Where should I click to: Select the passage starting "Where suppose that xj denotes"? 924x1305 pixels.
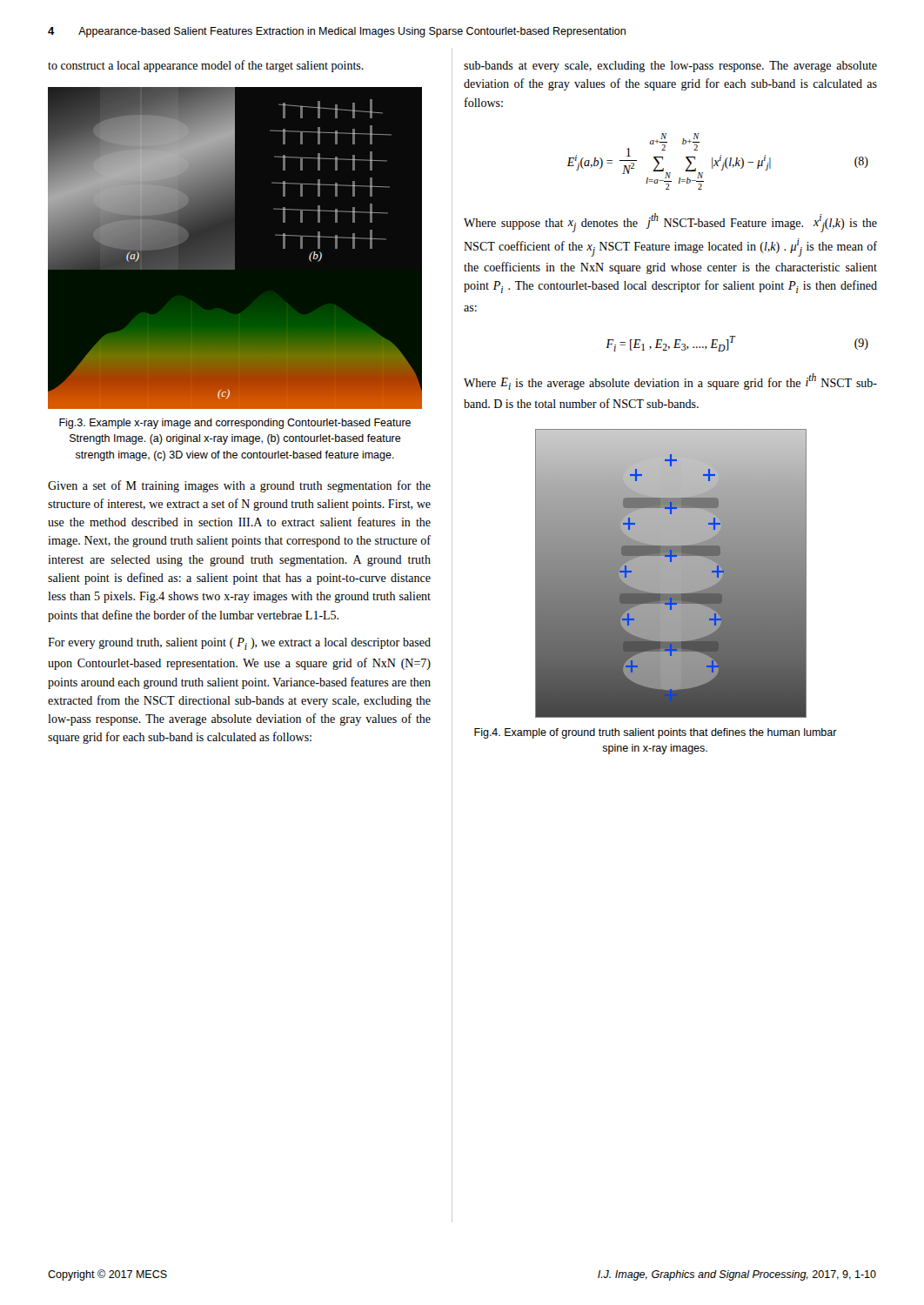point(670,263)
